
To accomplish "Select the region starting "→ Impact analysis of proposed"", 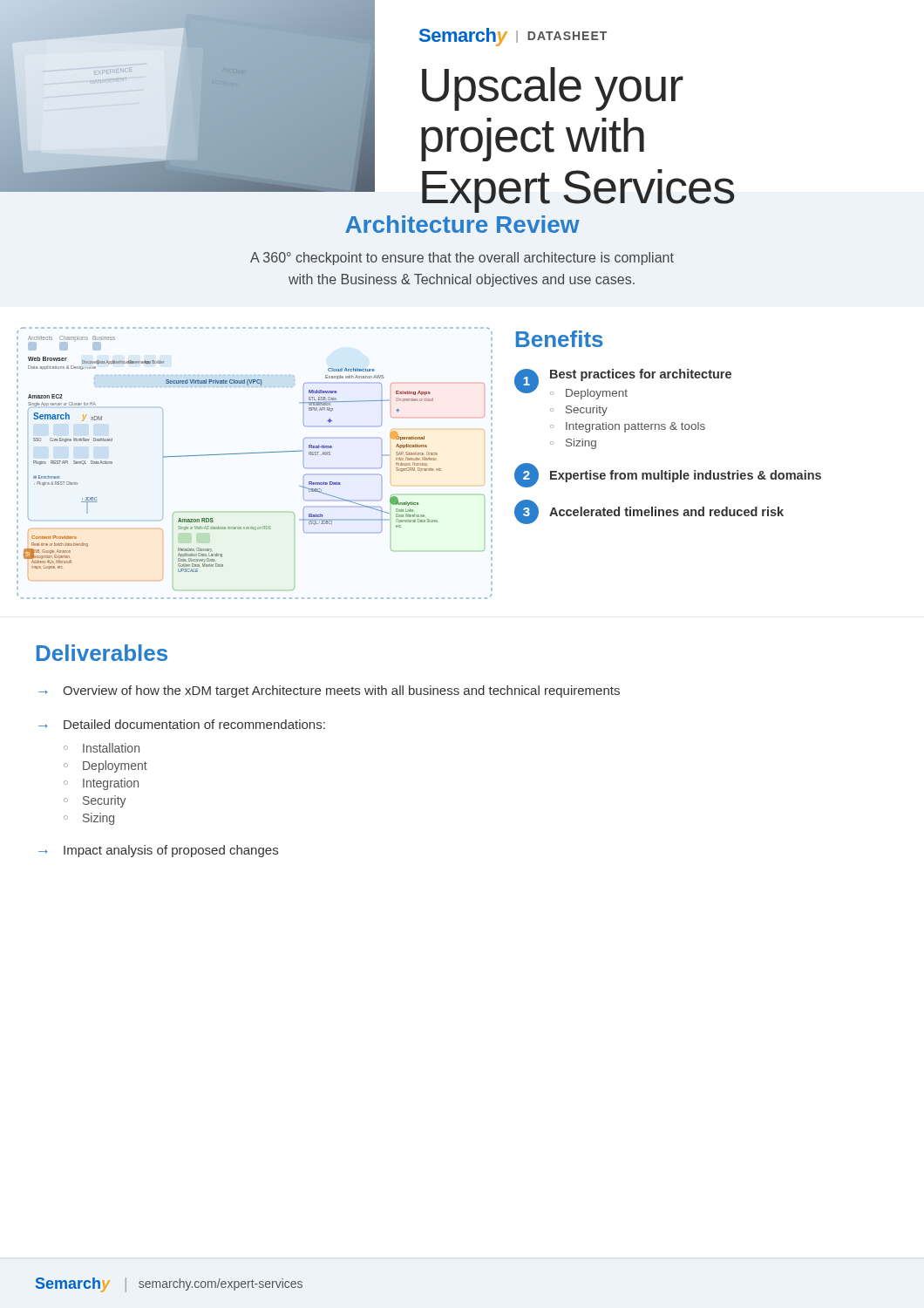I will 157,851.
